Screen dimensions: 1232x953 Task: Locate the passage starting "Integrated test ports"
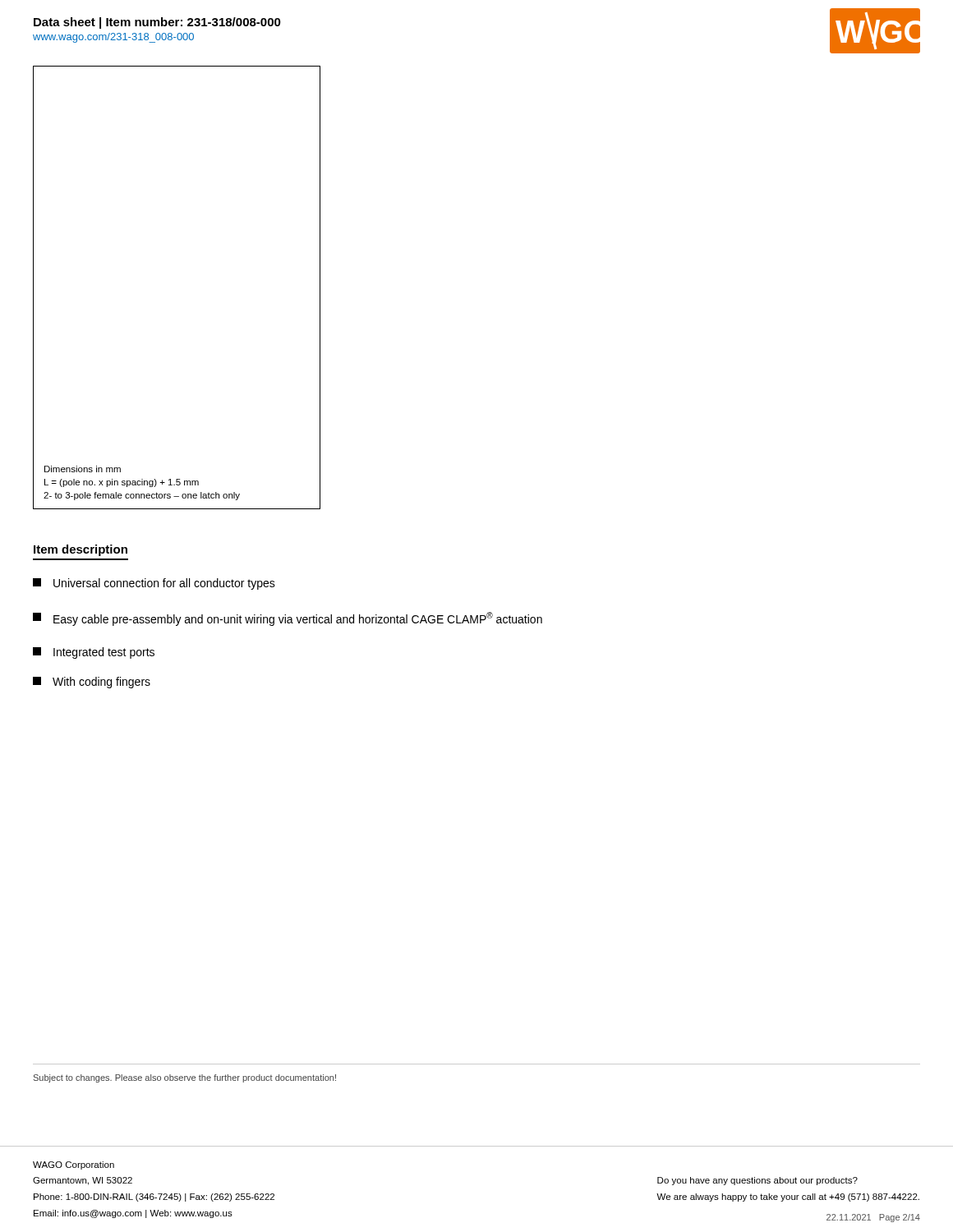pyautogui.click(x=94, y=653)
